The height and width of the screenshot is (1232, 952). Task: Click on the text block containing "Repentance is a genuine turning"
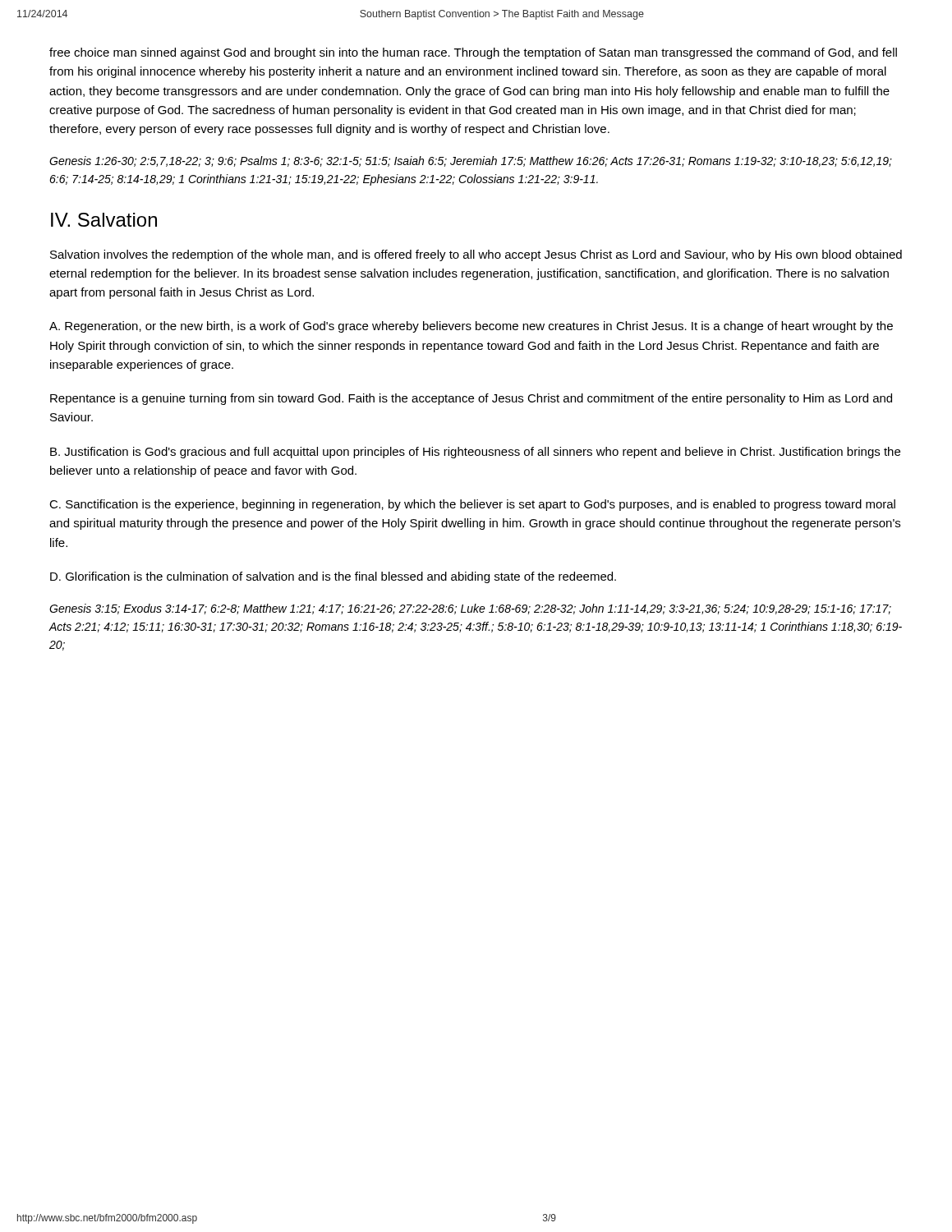[x=471, y=408]
